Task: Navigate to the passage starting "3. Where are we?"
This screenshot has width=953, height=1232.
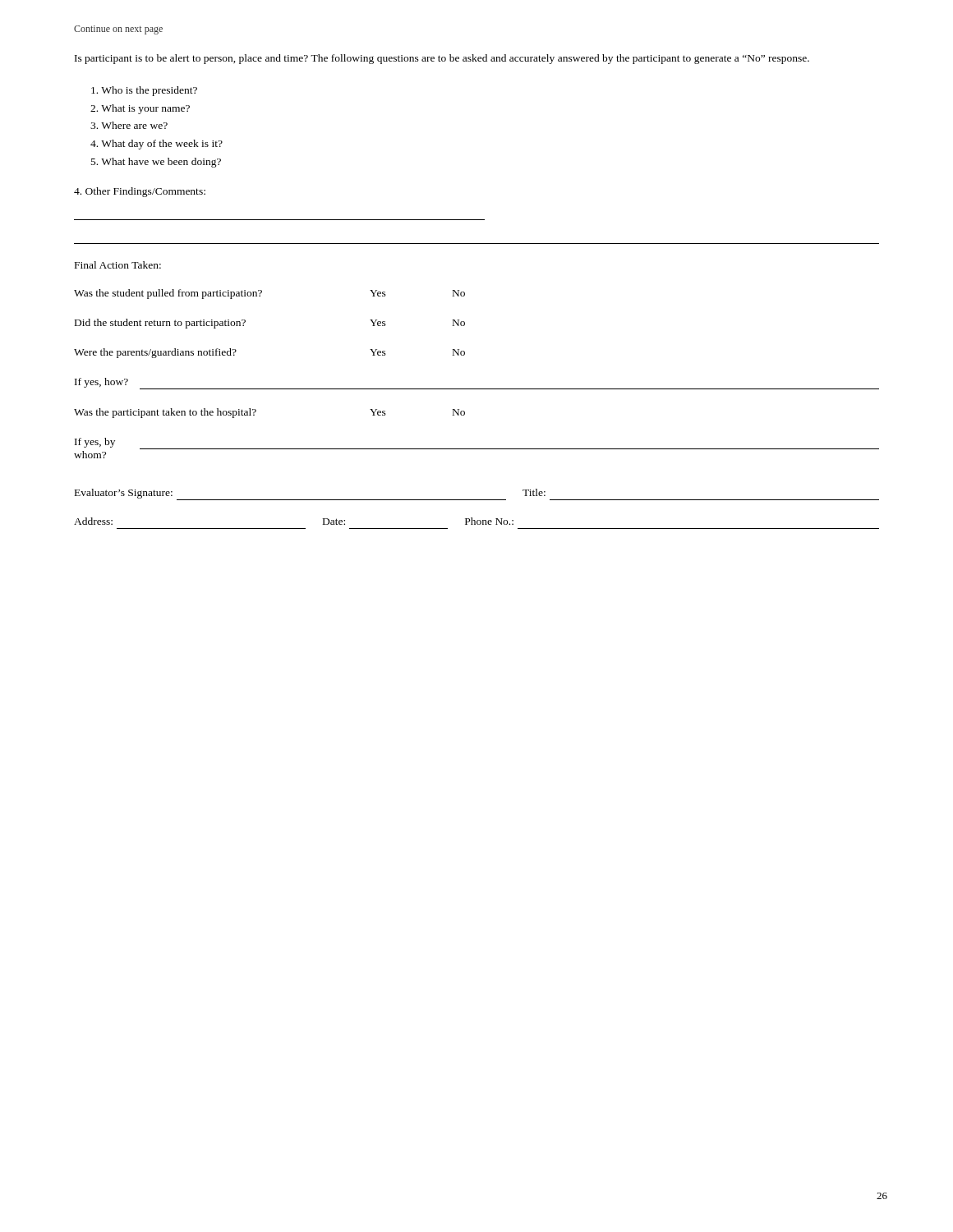Action: coord(129,126)
